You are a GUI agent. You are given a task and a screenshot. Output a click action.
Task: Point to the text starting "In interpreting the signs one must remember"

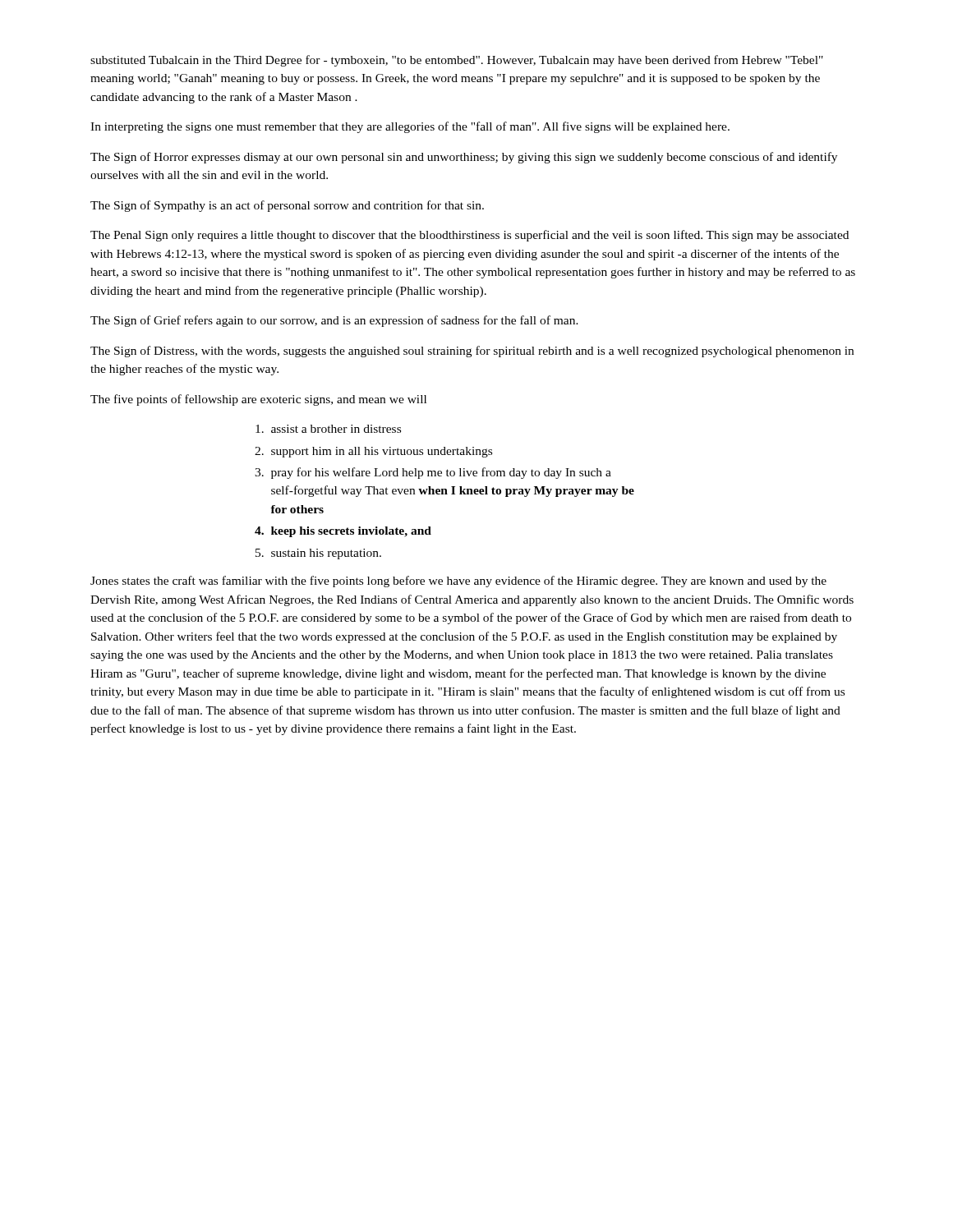[410, 126]
